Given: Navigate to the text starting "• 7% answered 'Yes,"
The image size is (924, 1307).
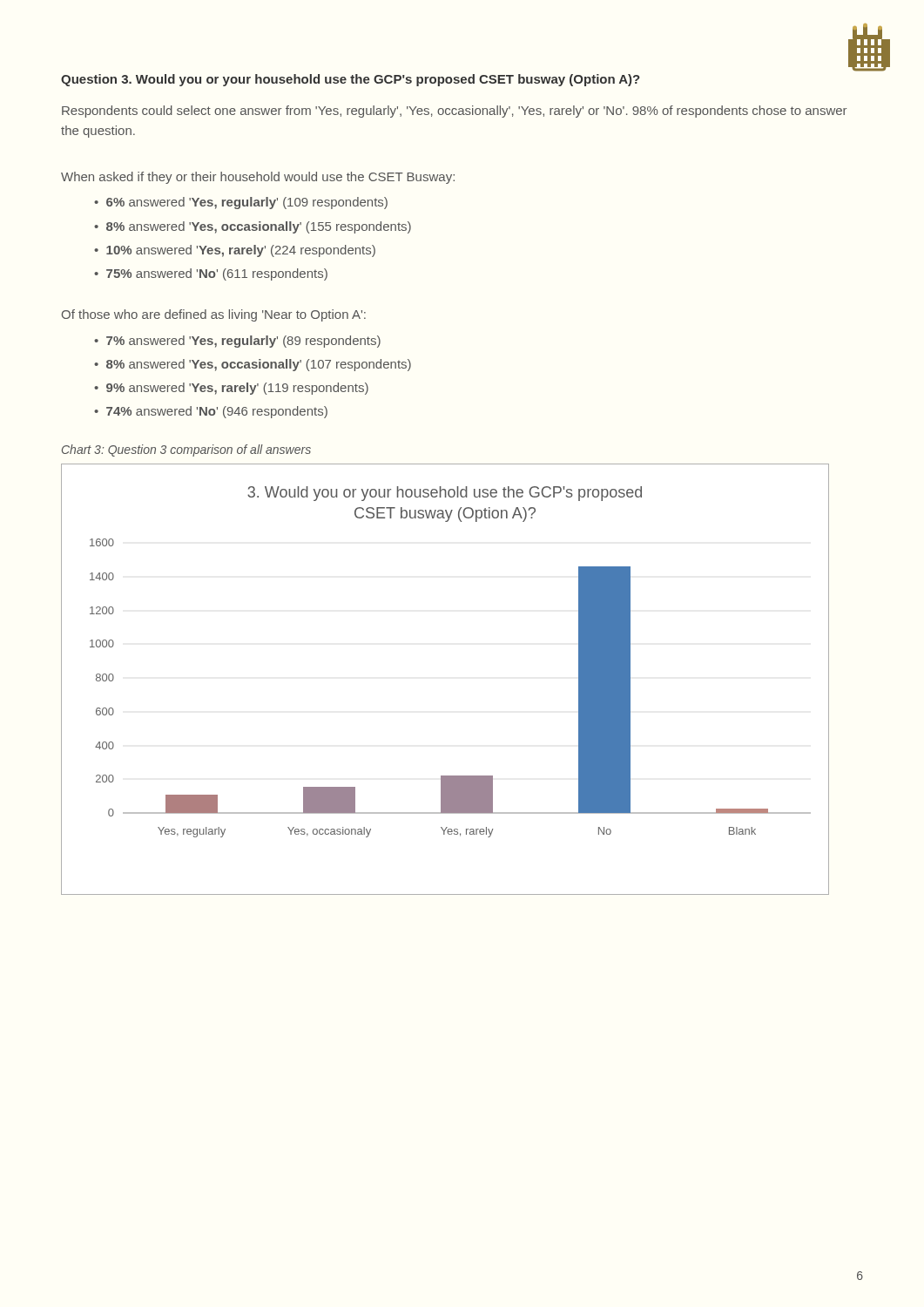Looking at the screenshot, I should click(238, 340).
